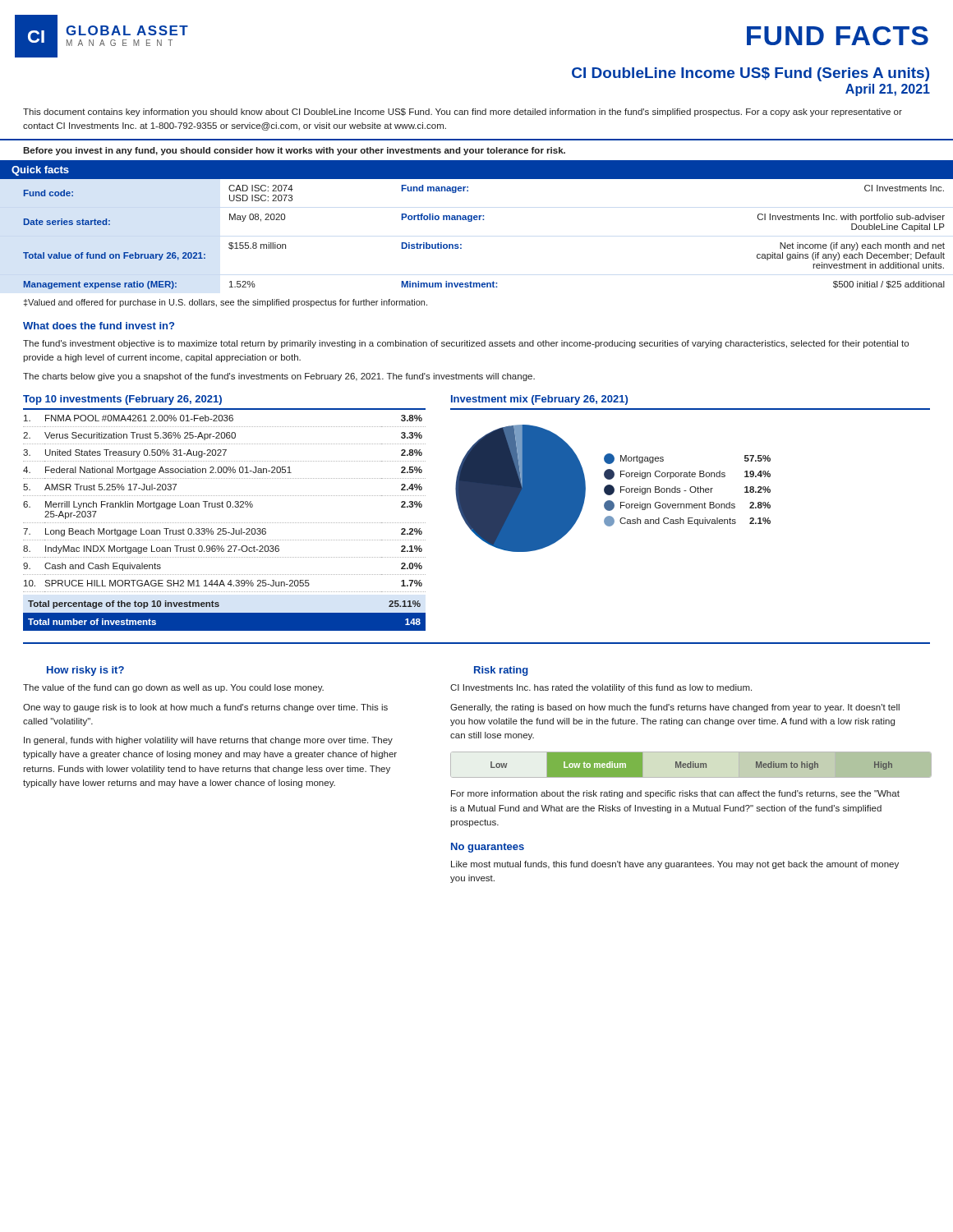Point to the region starting "For more information about the"
The height and width of the screenshot is (1232, 953).
(x=675, y=808)
